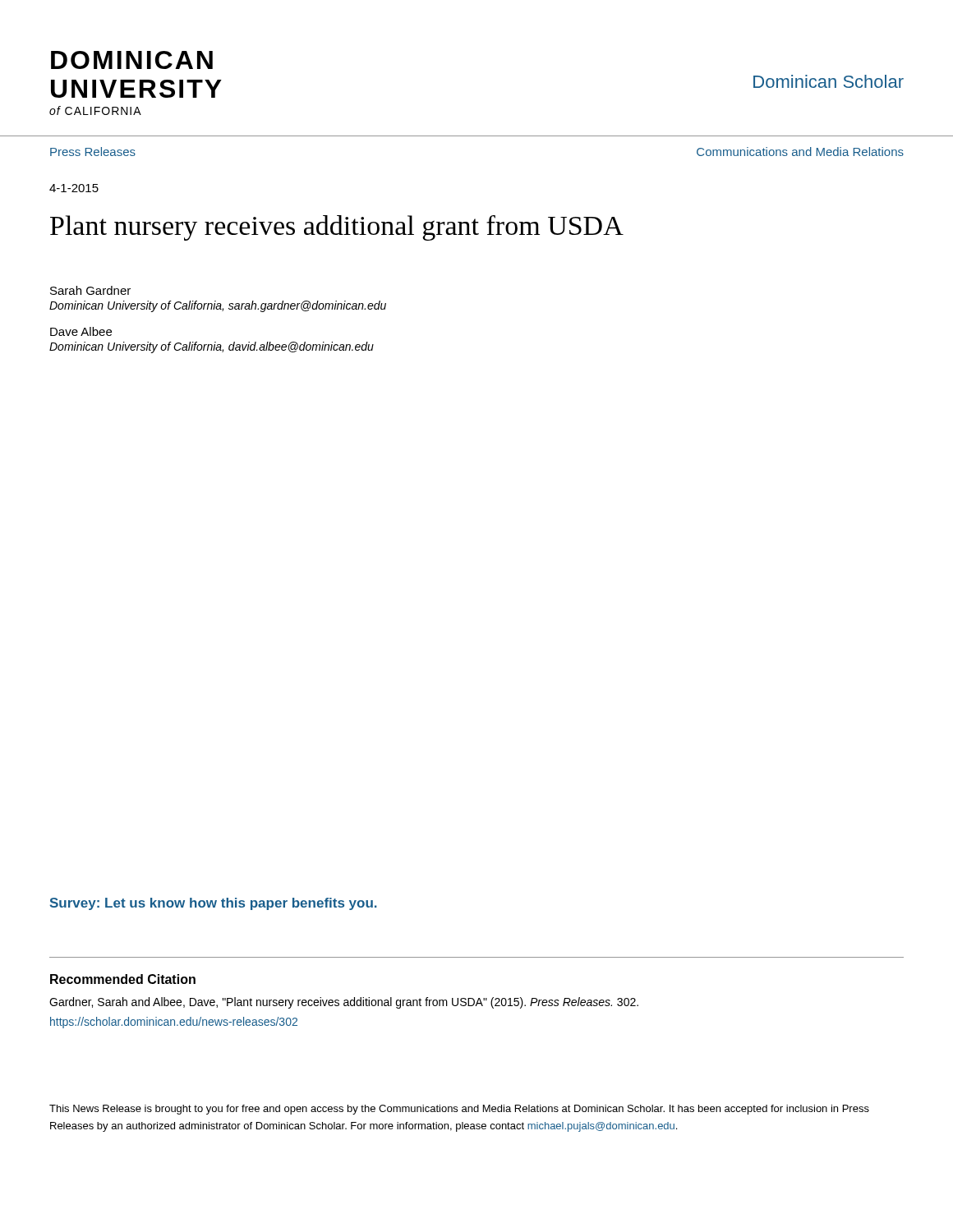Navigate to the text block starting "Recommended Citation"
This screenshot has height=1232, width=953.
point(123,979)
